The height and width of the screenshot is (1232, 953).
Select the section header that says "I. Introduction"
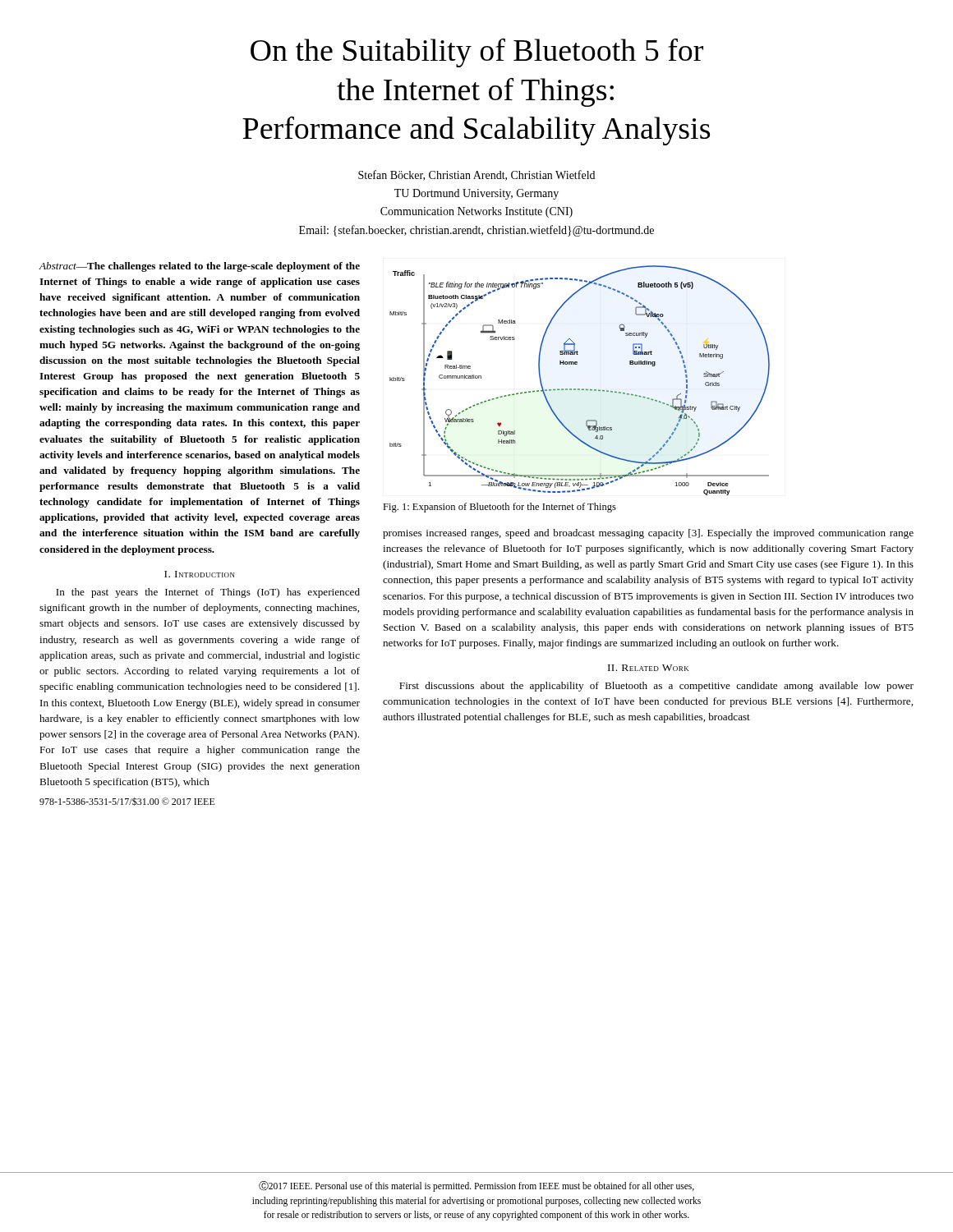point(200,573)
